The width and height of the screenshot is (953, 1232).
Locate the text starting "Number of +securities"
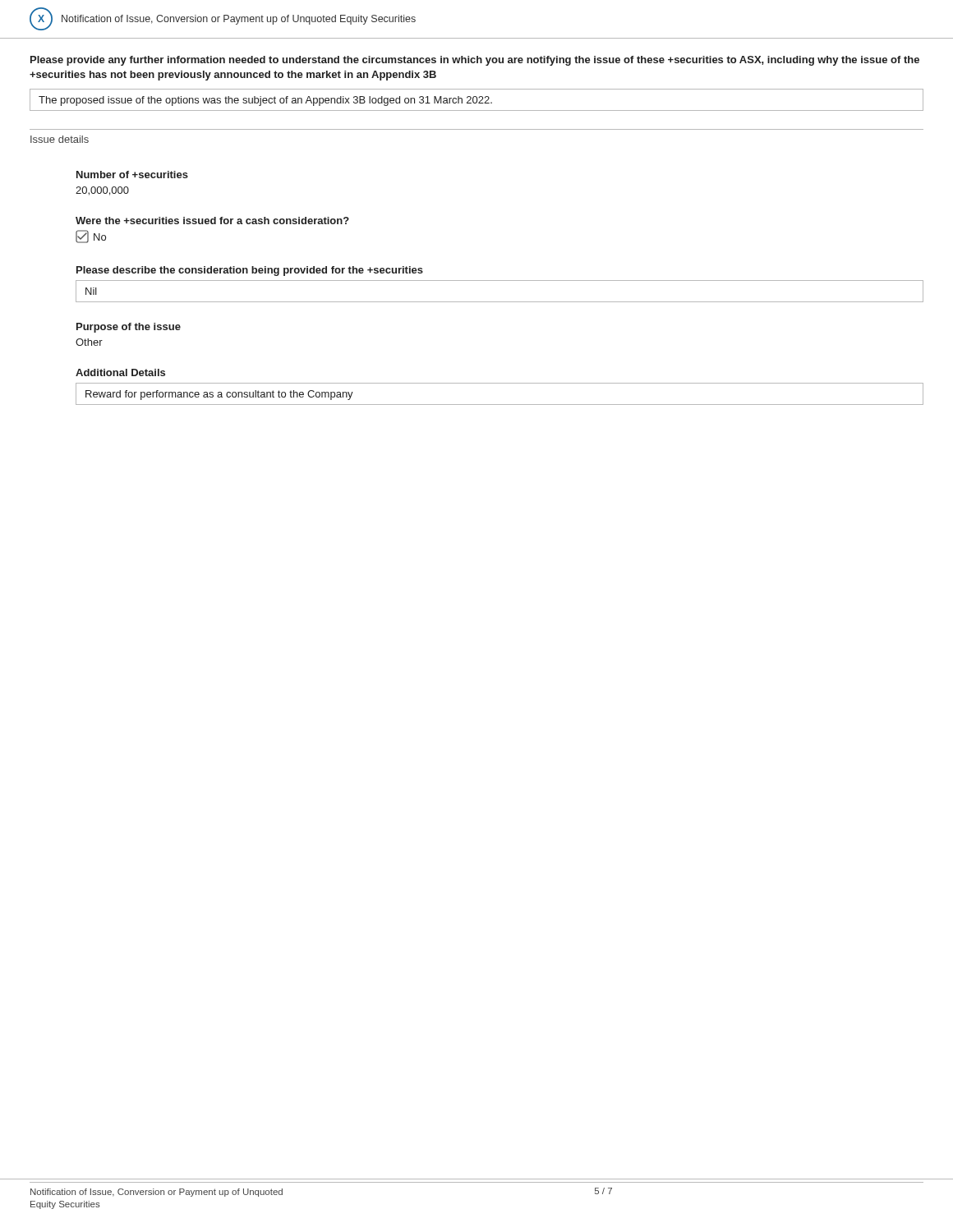coord(132,175)
